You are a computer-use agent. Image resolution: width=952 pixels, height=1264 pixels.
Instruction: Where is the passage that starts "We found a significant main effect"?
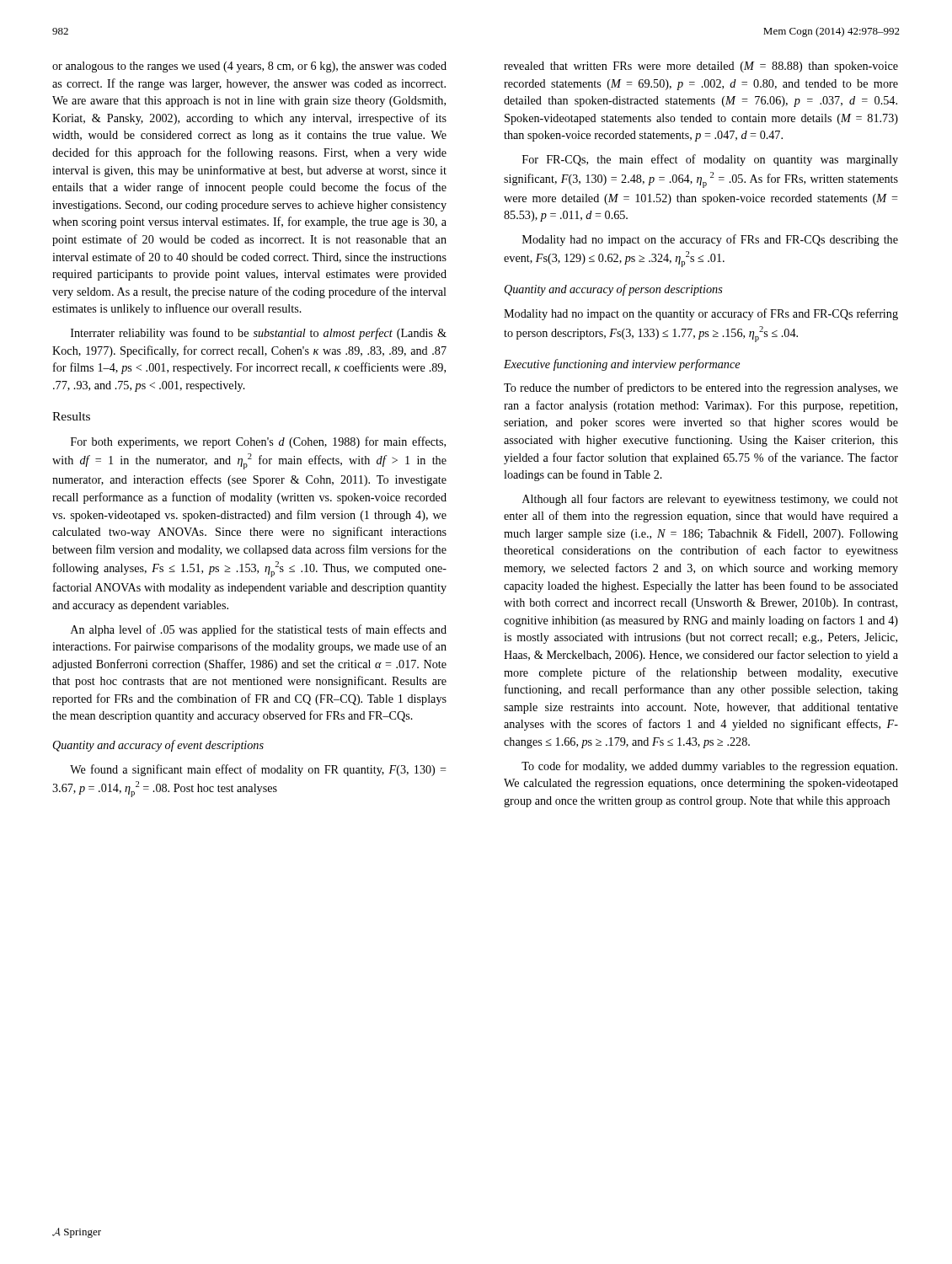click(x=249, y=780)
